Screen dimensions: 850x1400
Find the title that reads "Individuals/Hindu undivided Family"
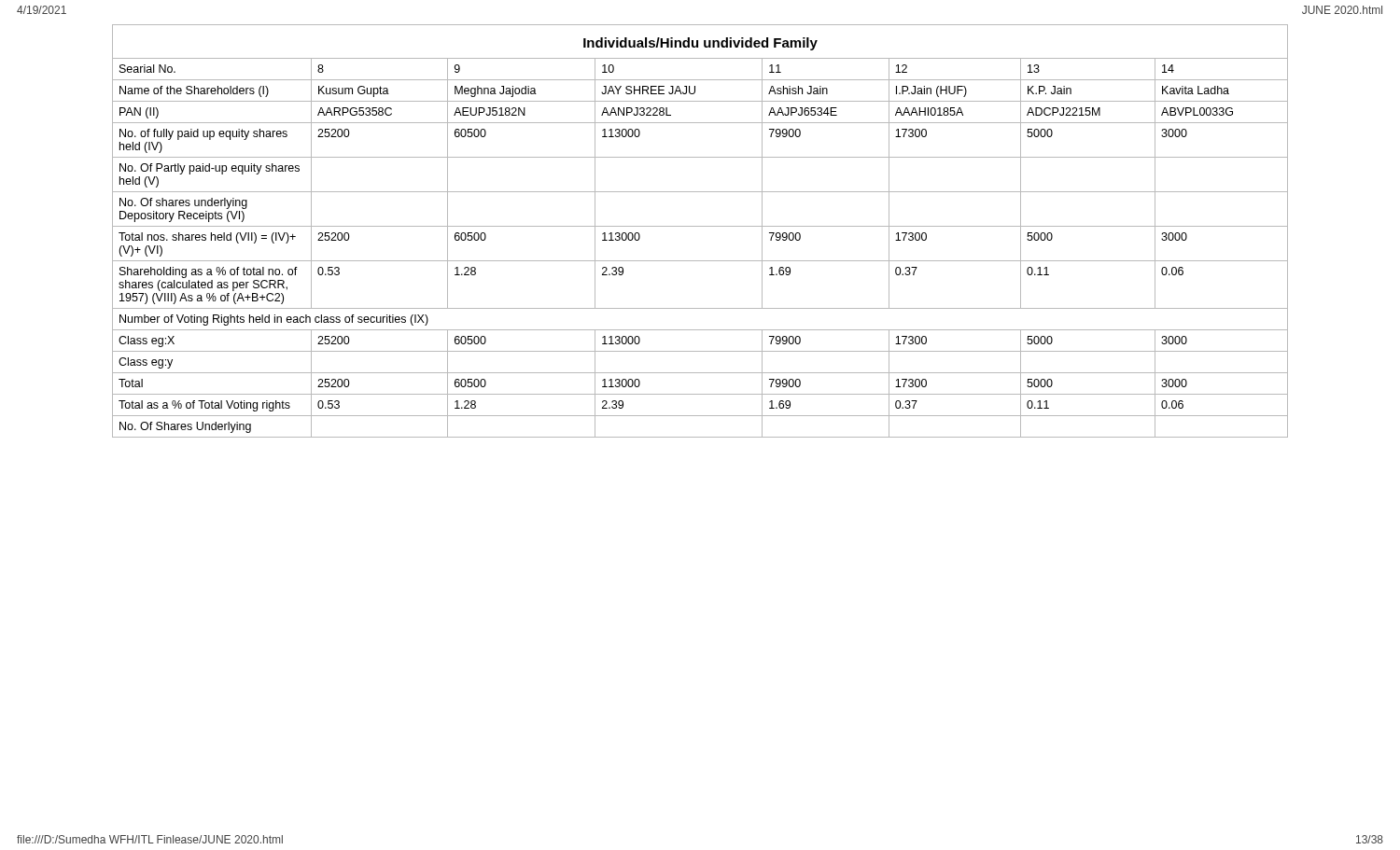pos(700,42)
